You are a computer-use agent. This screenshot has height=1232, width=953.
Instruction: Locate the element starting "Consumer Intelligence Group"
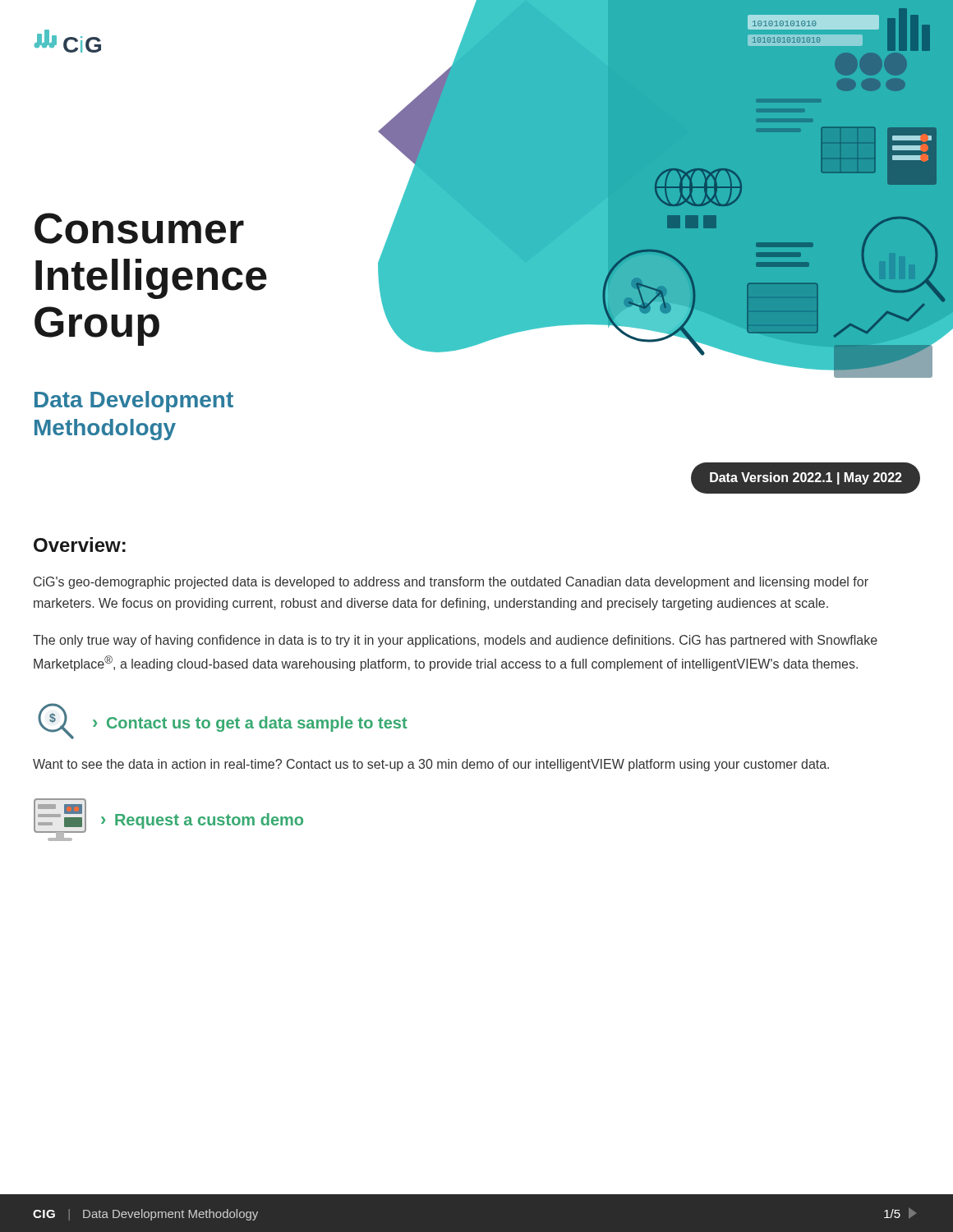click(x=164, y=276)
